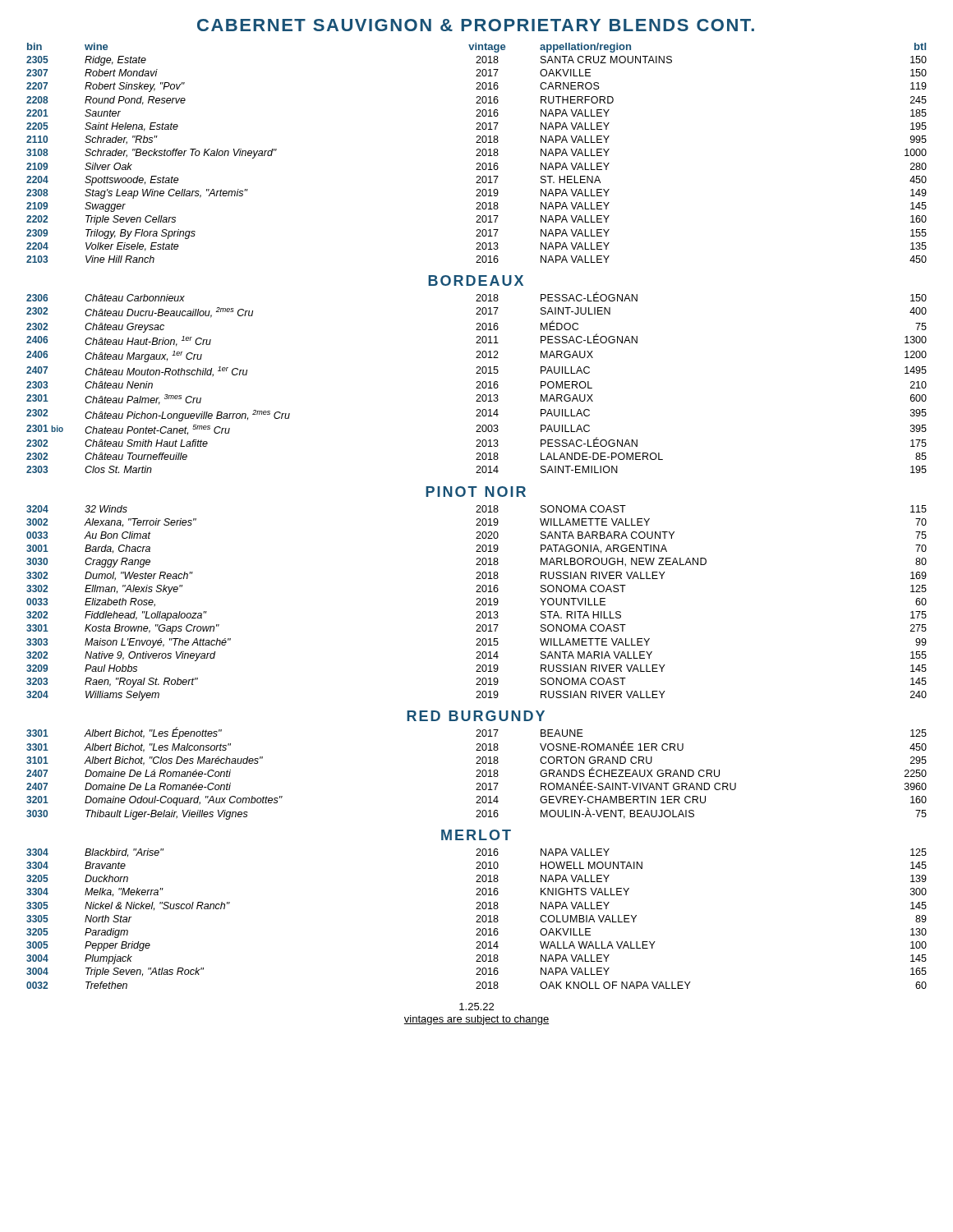This screenshot has width=953, height=1232.
Task: Locate the table with the text "Nickel & Nickel, "Suscol Ranch""
Action: (476, 919)
